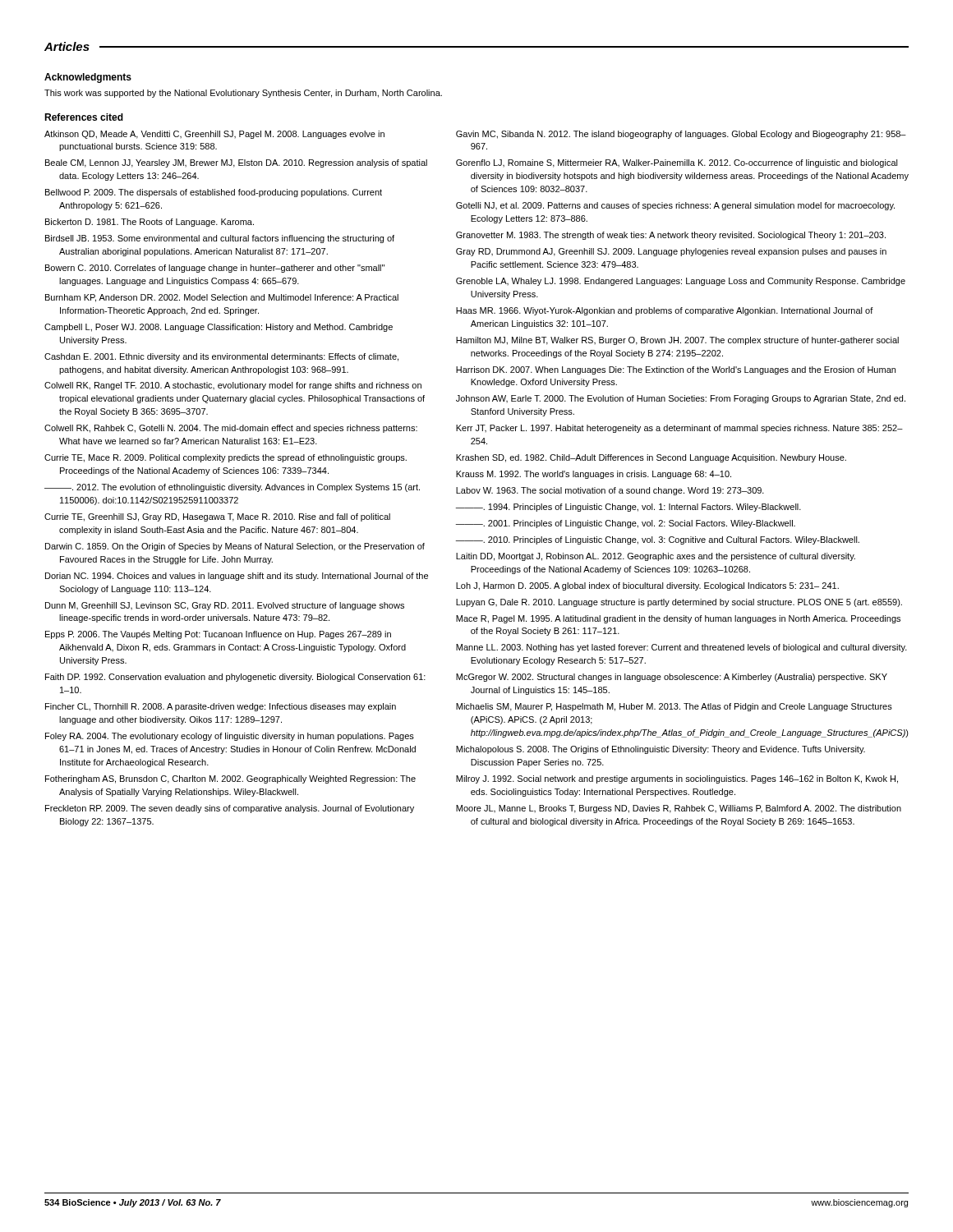Locate the list item containing "Faith DP. 1992. Conservation"
This screenshot has height=1232, width=953.
(x=235, y=684)
